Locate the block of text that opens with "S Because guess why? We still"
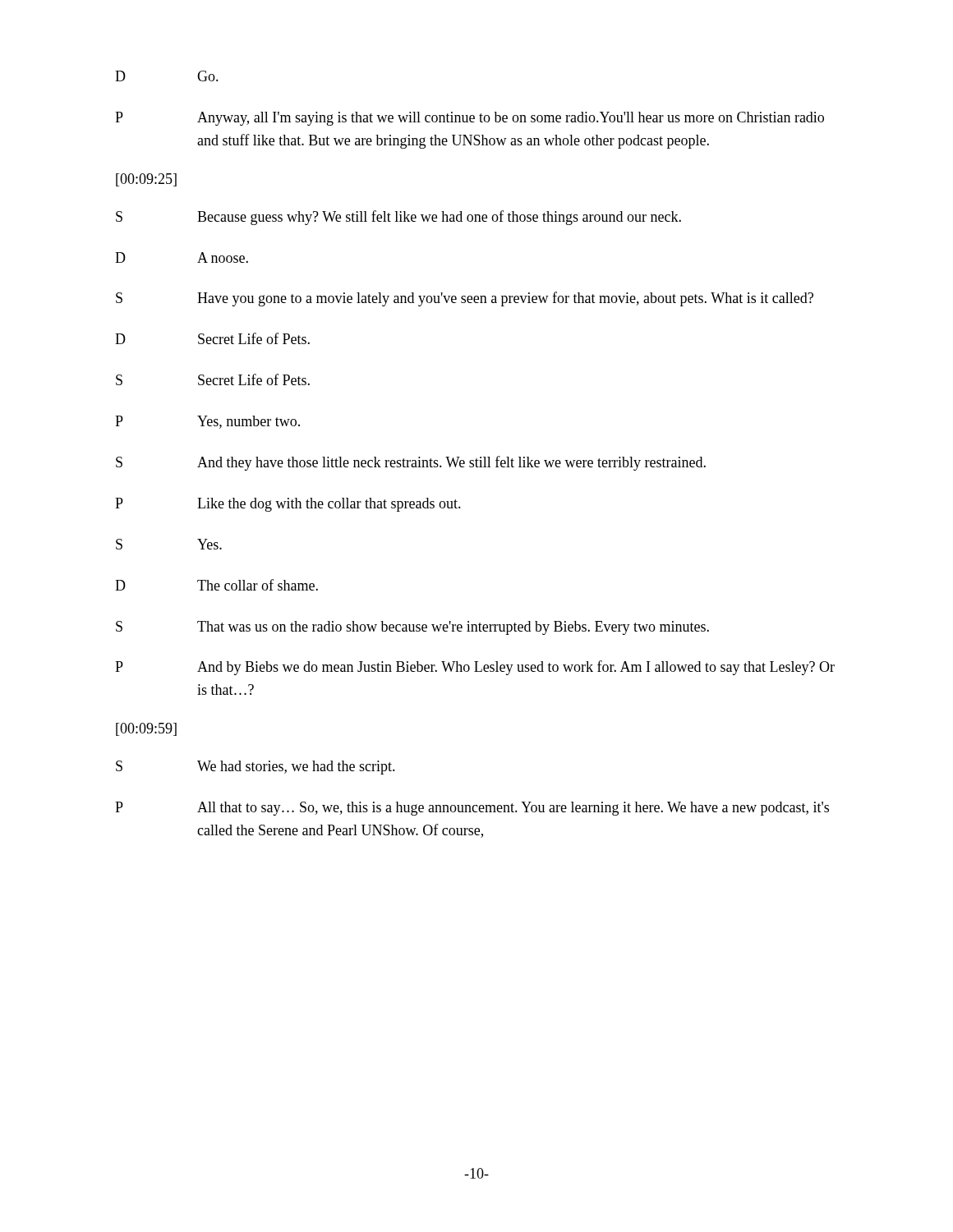953x1232 pixels. tap(476, 217)
